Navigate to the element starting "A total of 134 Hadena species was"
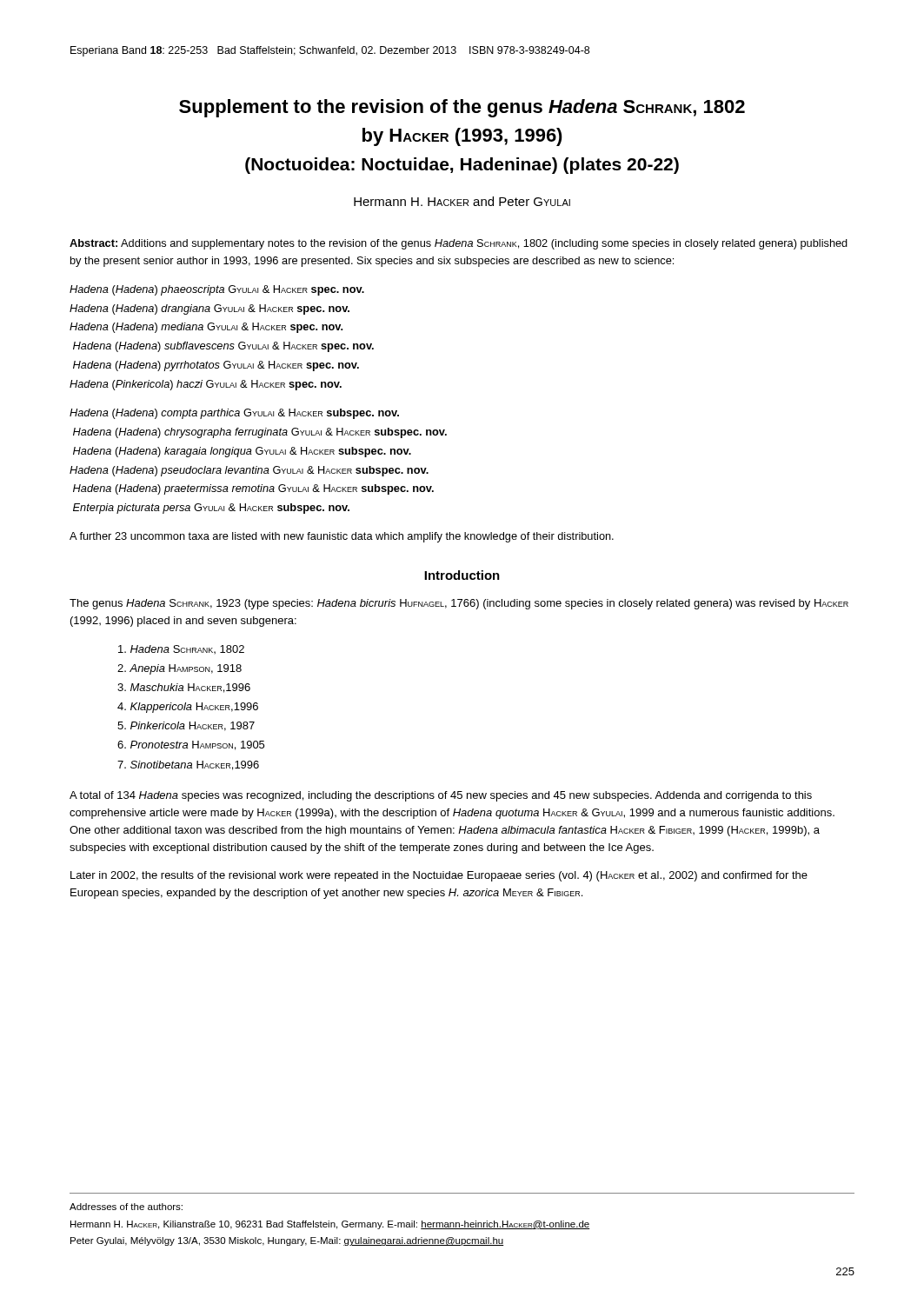924x1304 pixels. (x=452, y=821)
